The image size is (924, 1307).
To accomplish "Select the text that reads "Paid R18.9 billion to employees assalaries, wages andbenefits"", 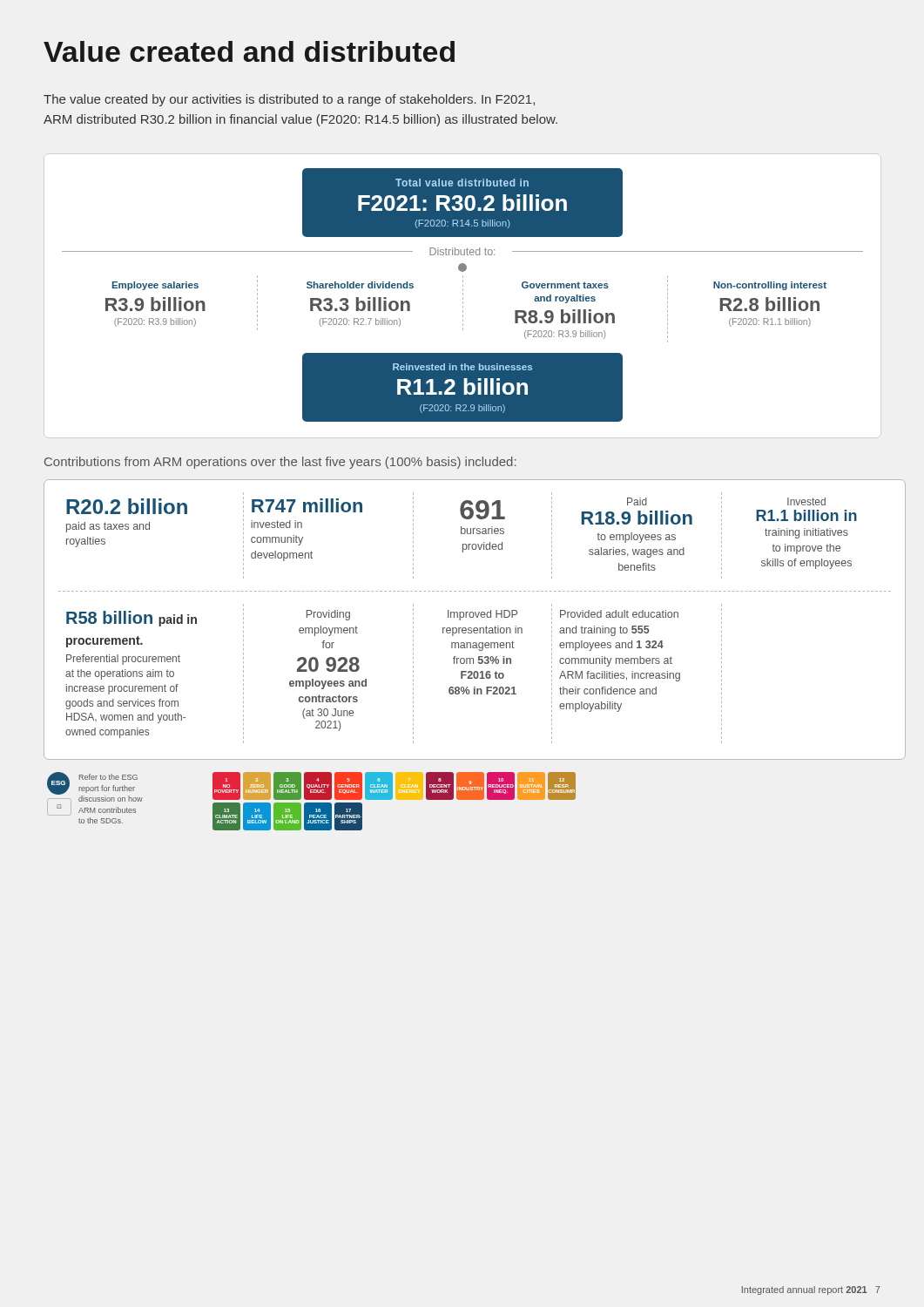I will [637, 536].
